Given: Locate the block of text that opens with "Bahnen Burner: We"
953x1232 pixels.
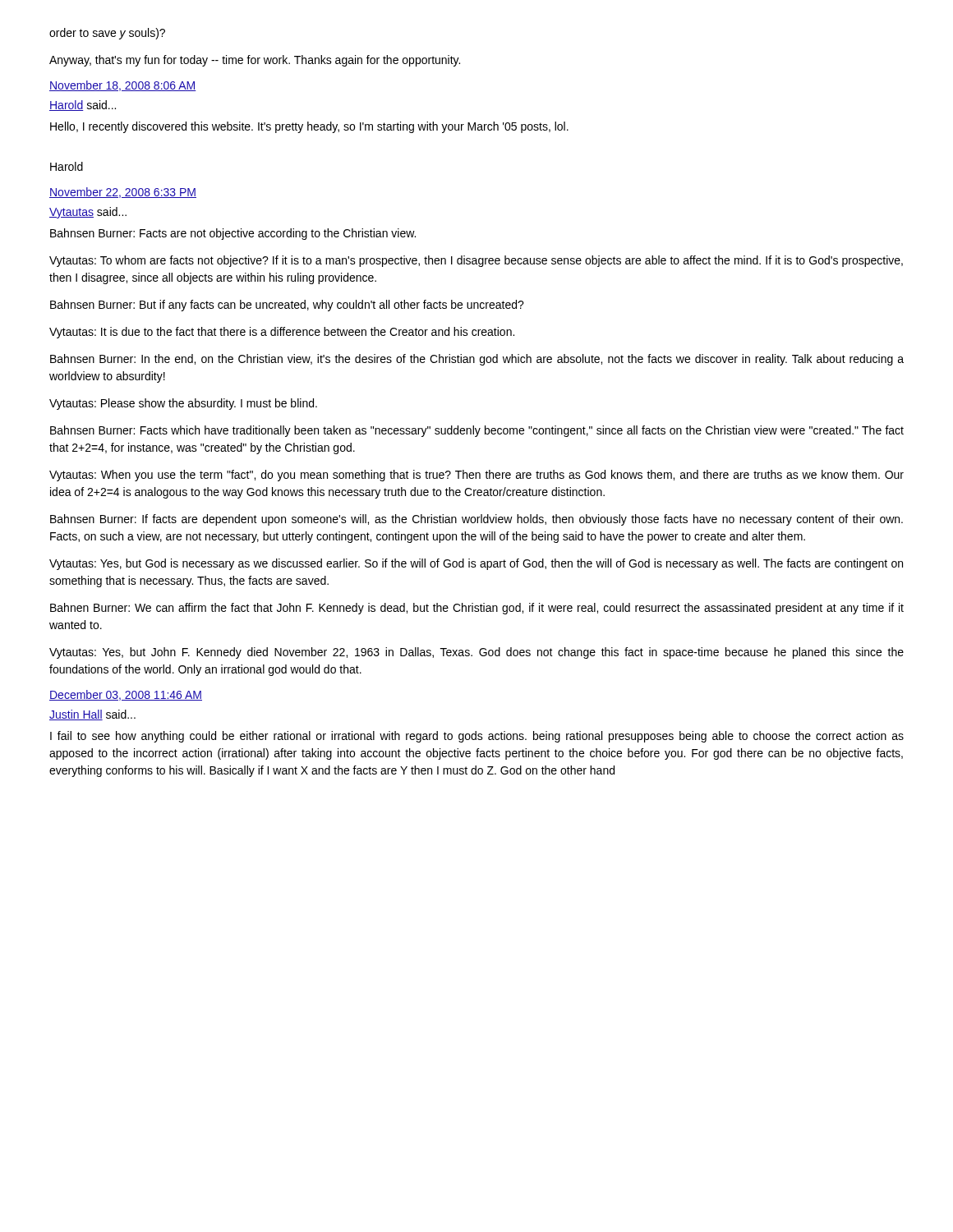Looking at the screenshot, I should click(476, 616).
